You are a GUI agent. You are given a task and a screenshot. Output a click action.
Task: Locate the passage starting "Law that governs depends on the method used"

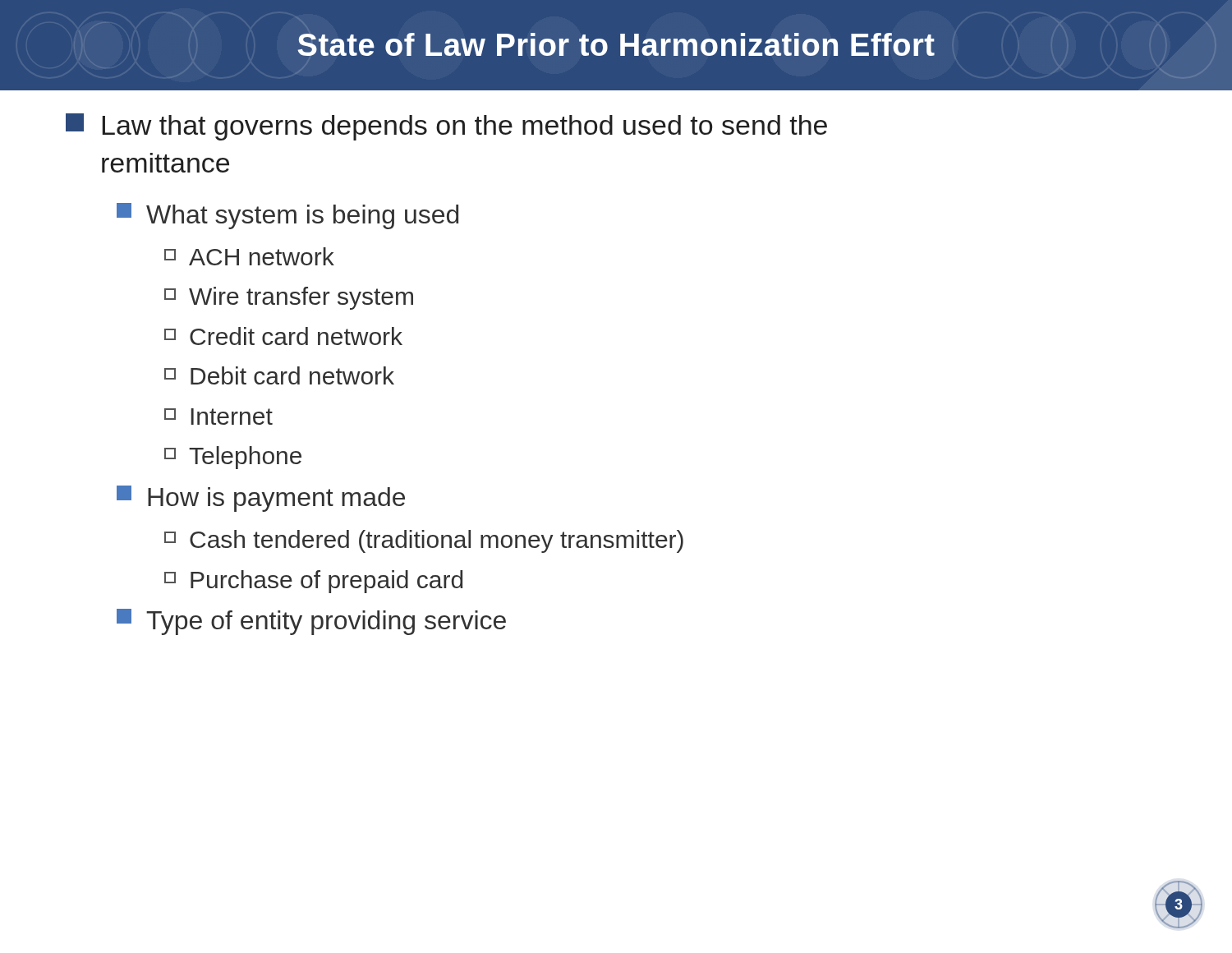pyautogui.click(x=447, y=145)
